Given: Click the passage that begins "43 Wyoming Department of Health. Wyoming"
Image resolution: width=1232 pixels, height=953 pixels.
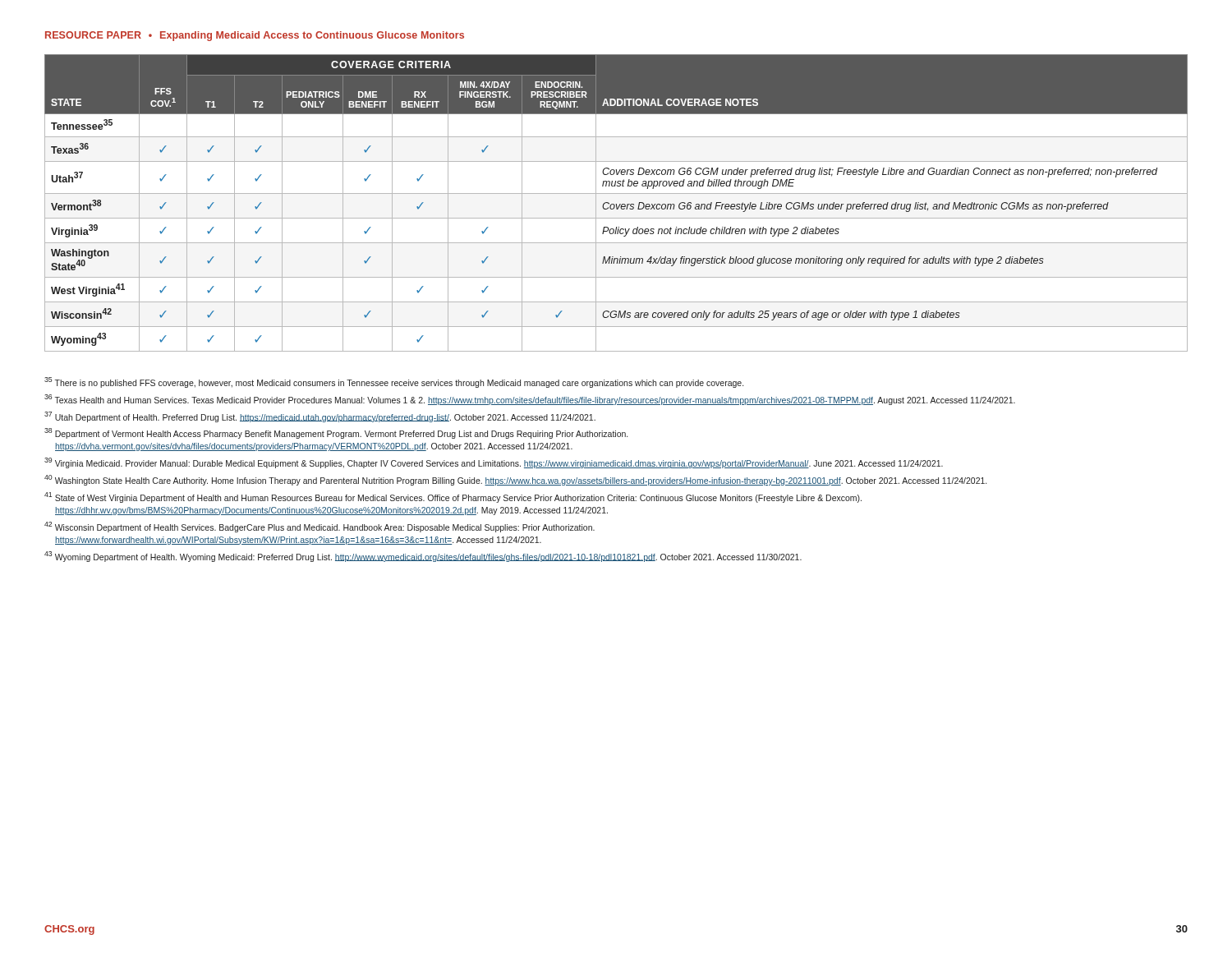Looking at the screenshot, I should (423, 555).
